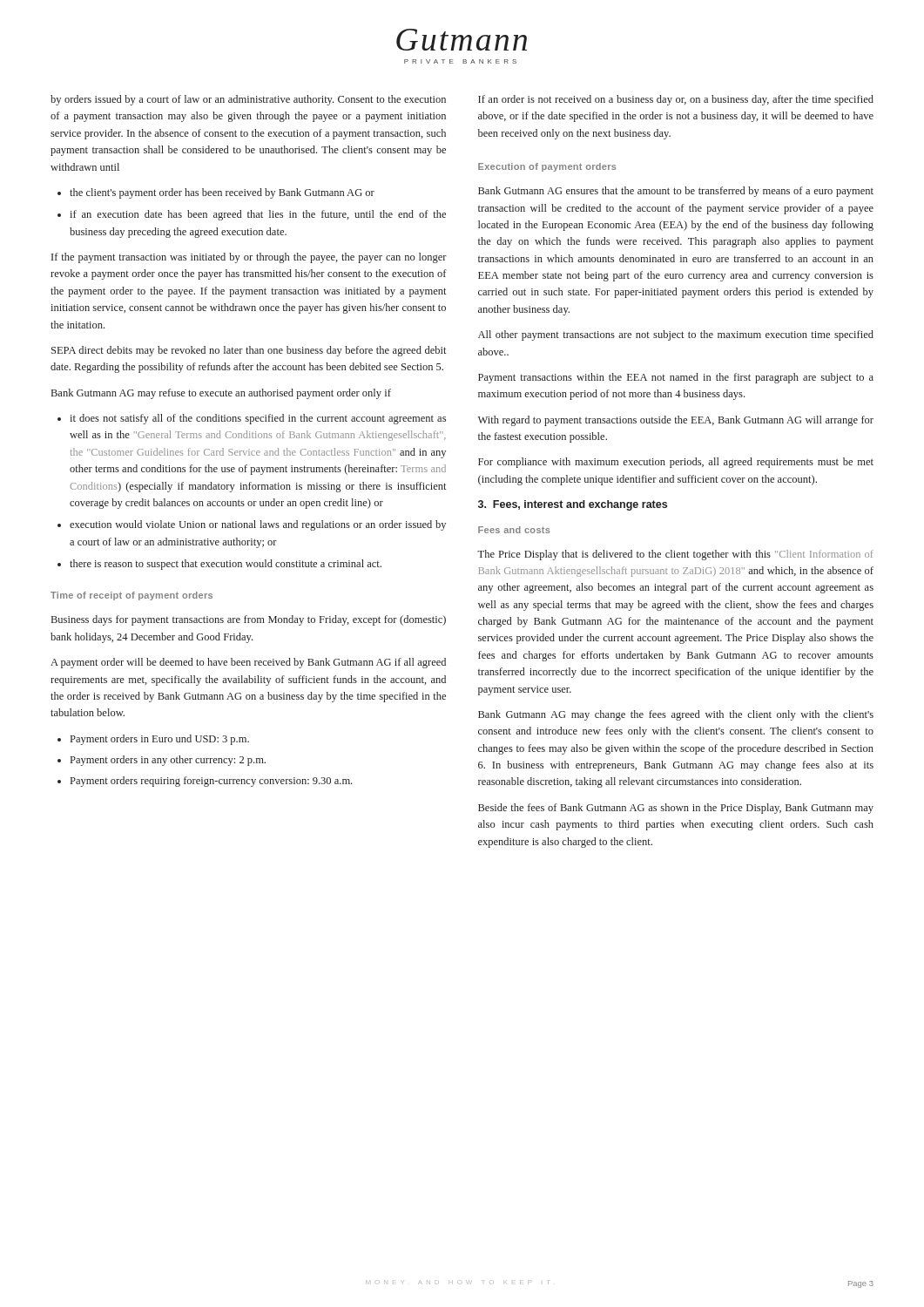Find "Fees and costs" on this page
The image size is (924, 1307).
tap(514, 530)
